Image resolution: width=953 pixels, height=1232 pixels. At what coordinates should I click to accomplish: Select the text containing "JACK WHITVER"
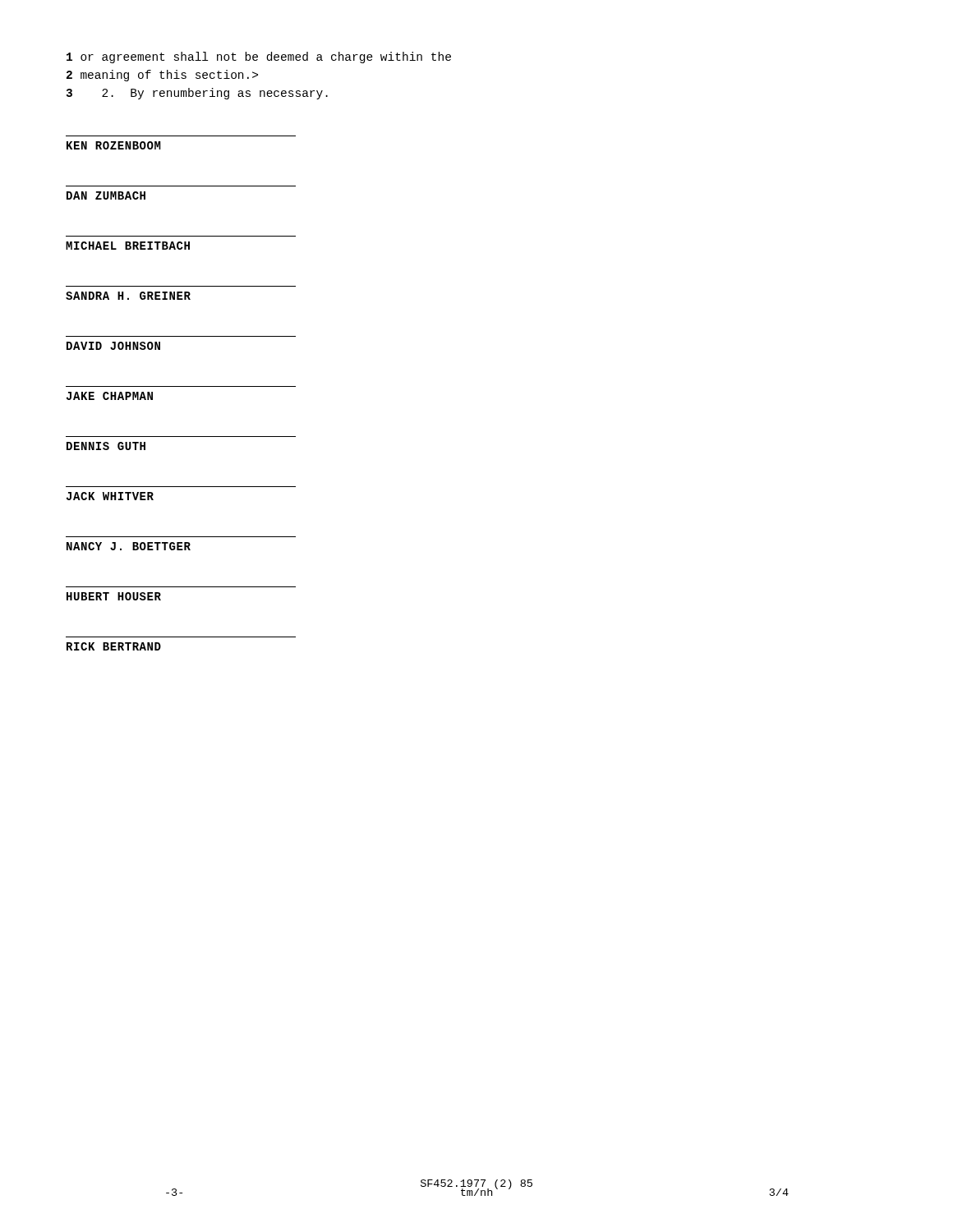coord(110,496)
